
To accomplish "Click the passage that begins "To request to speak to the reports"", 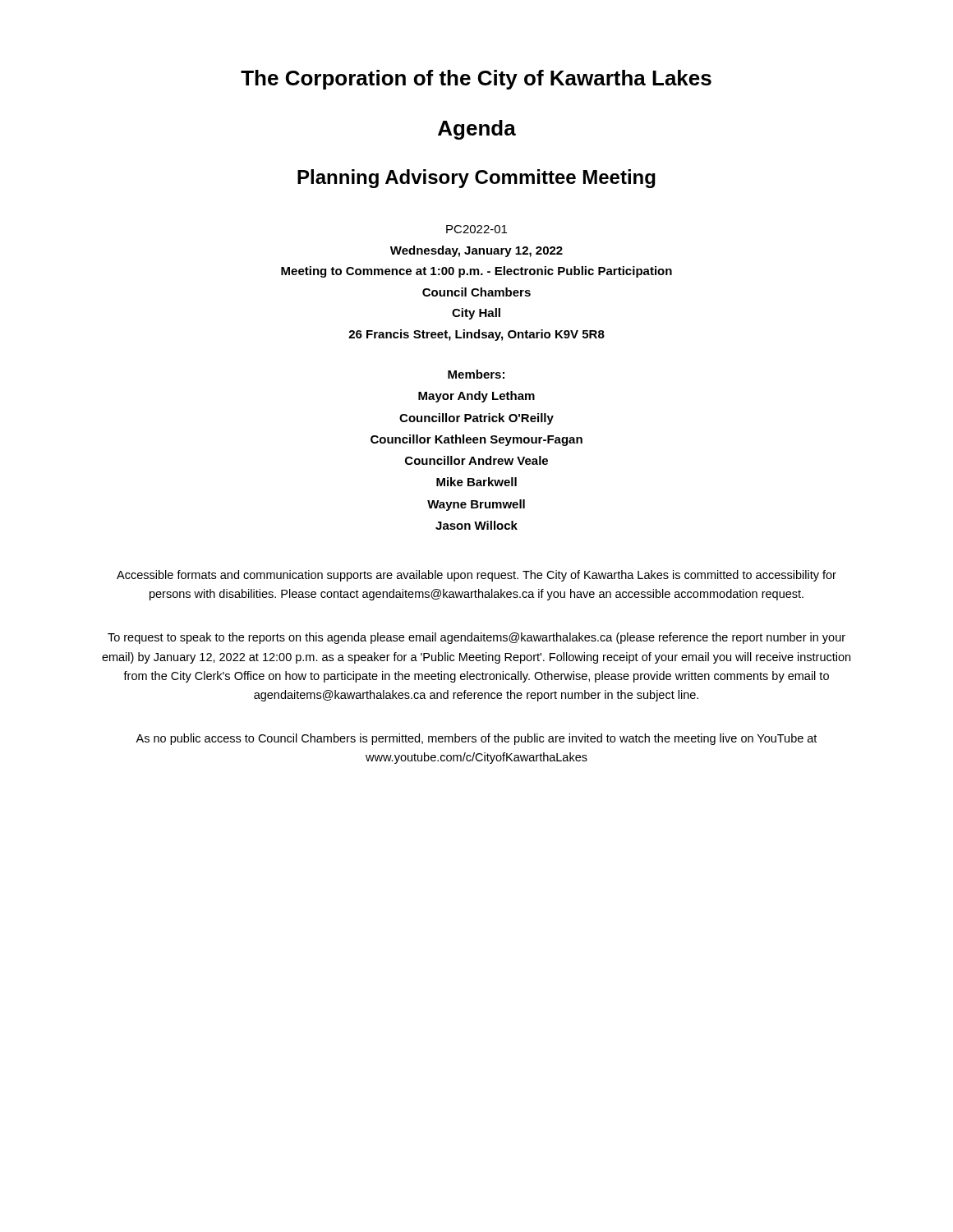I will (476, 666).
